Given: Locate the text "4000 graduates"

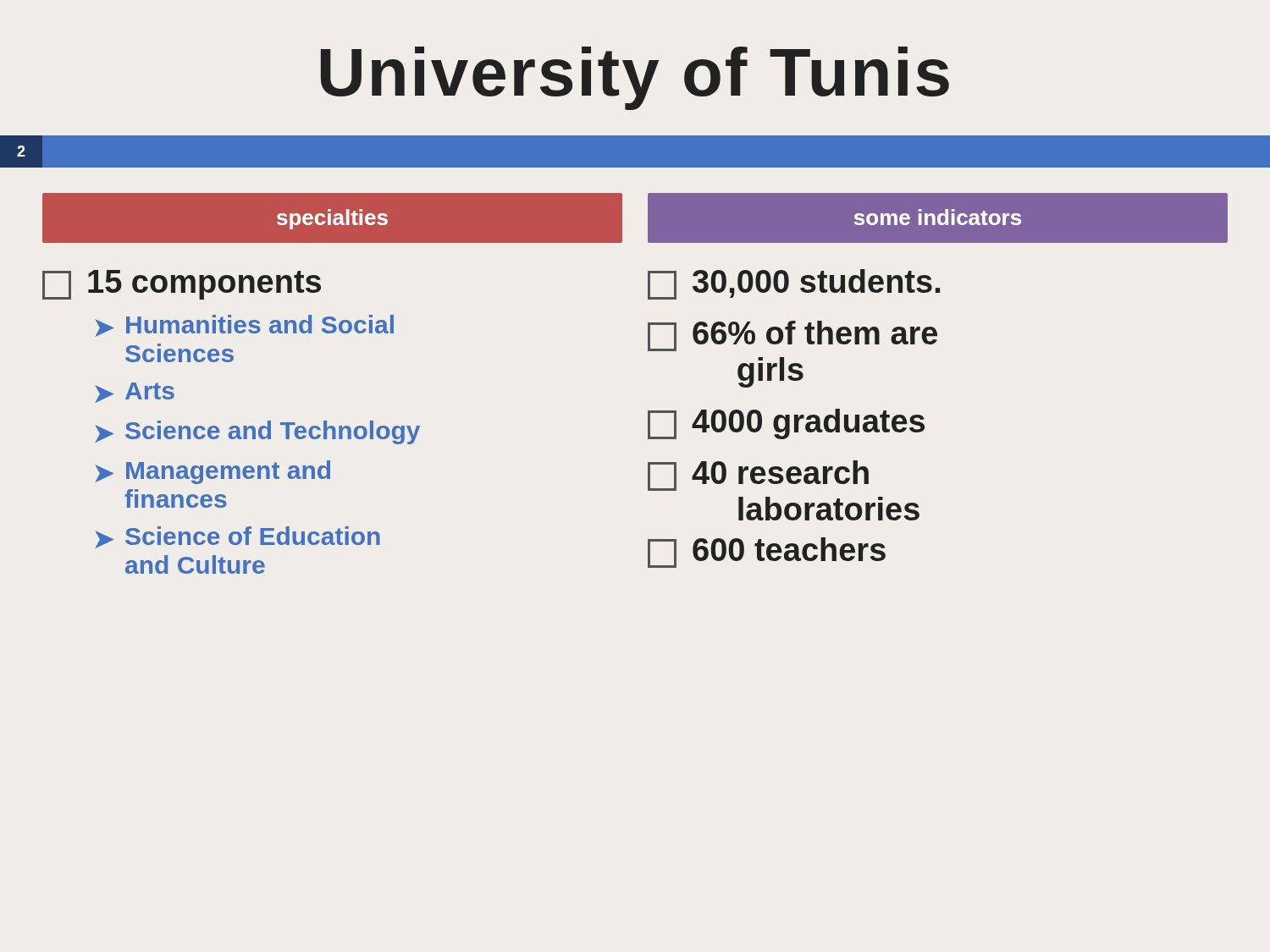Looking at the screenshot, I should tap(787, 422).
